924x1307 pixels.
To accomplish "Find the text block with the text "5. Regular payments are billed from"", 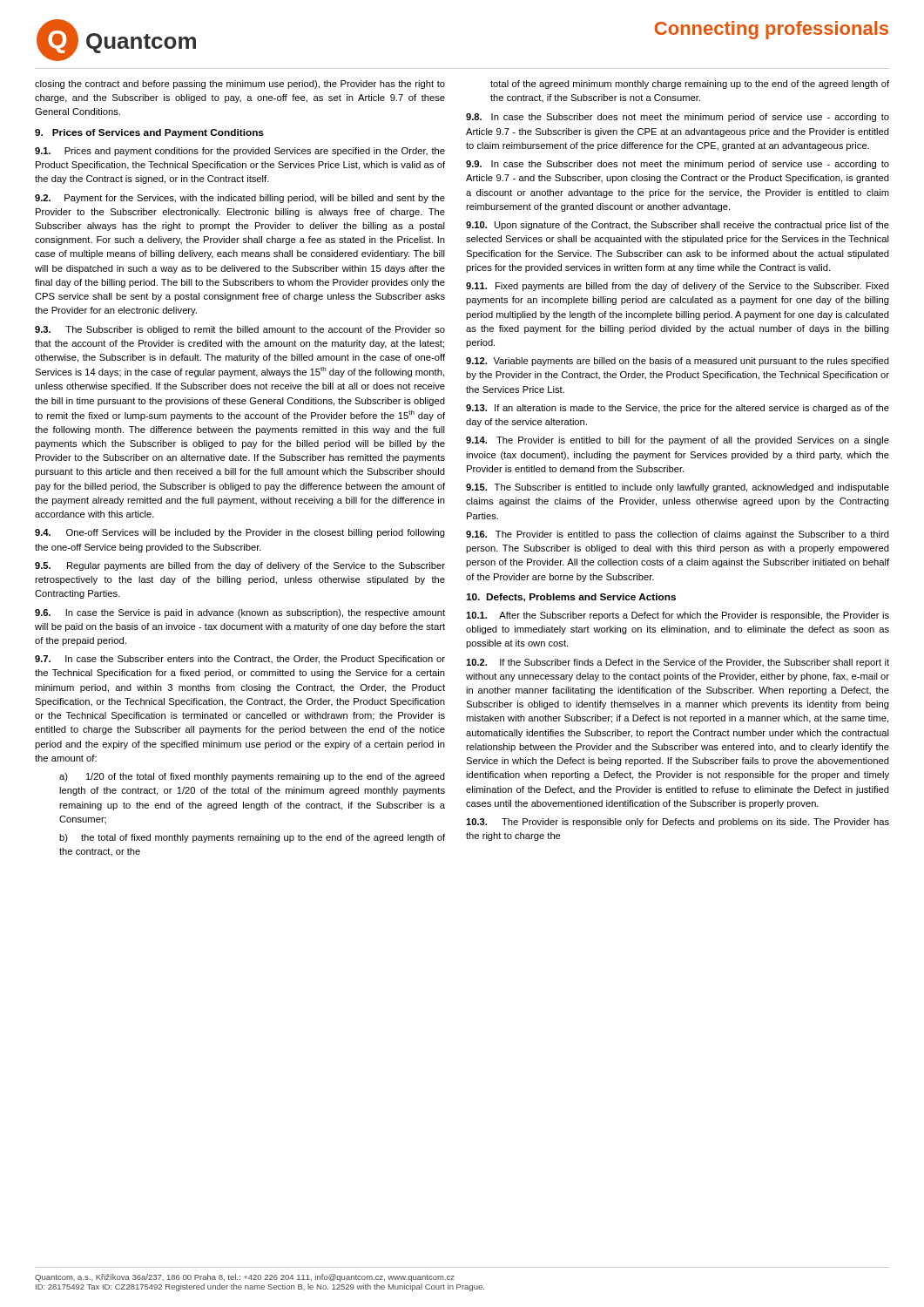I will pos(240,580).
